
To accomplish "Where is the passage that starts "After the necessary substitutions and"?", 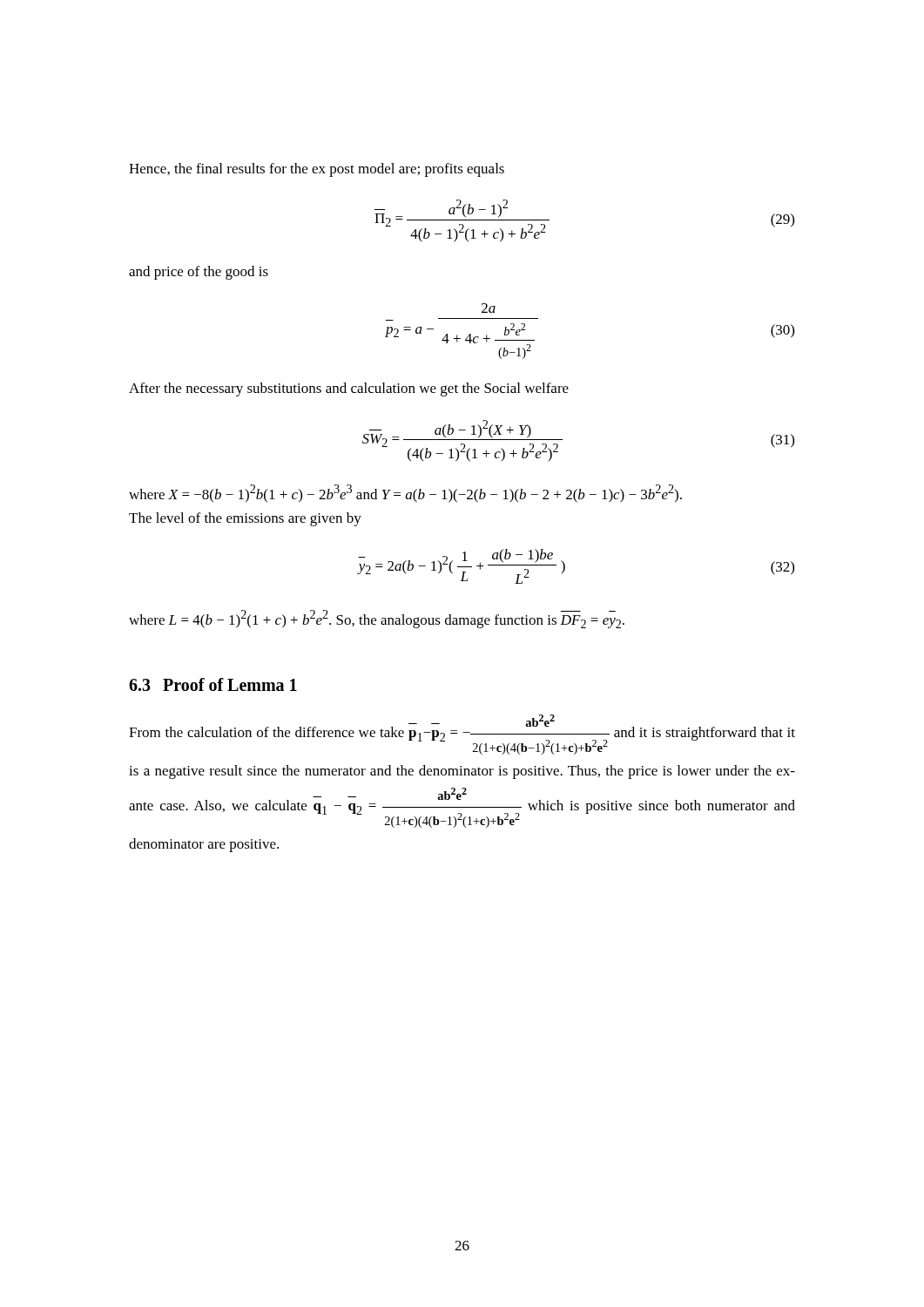I will point(462,389).
